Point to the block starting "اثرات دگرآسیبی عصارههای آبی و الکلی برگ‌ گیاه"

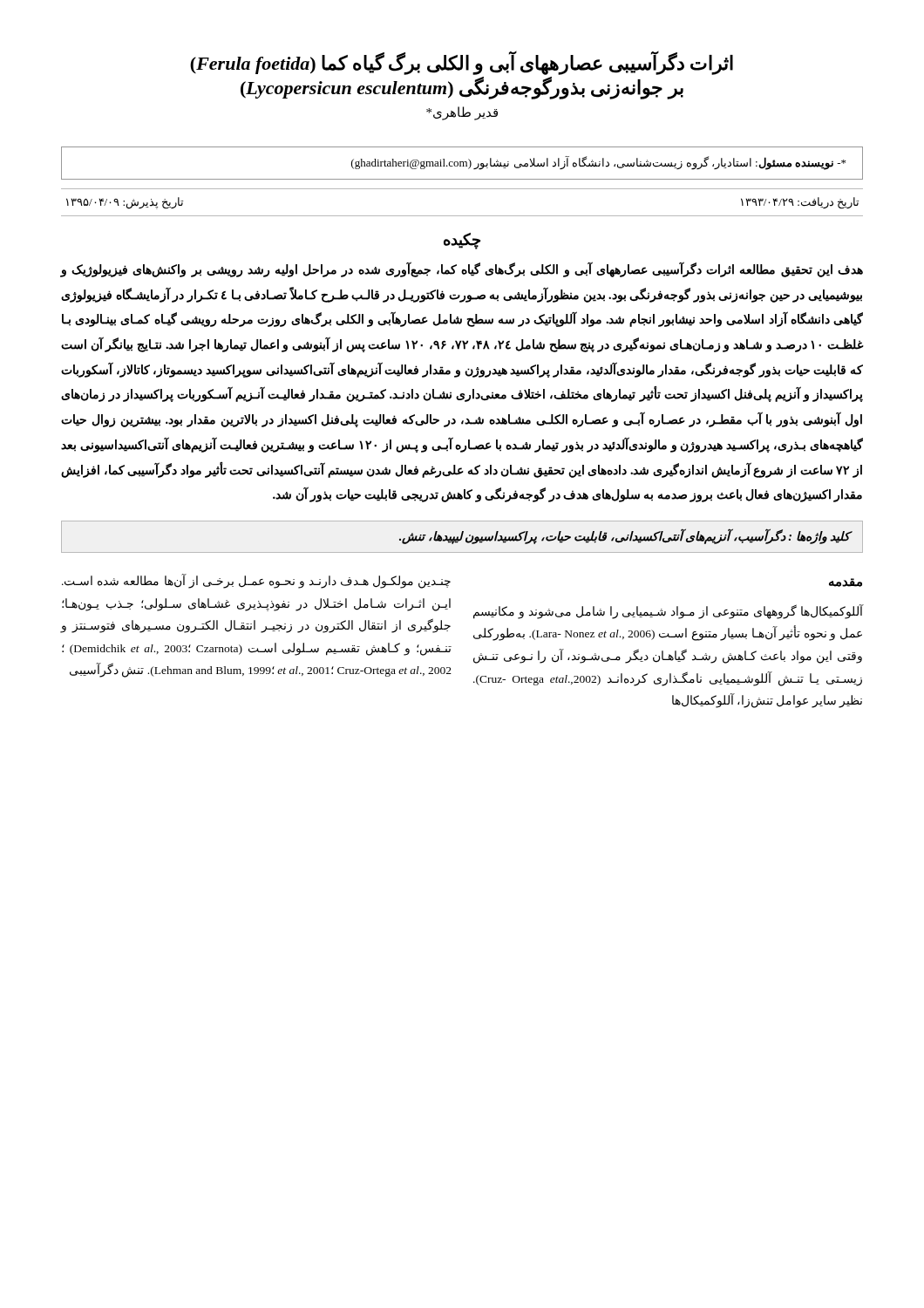tap(462, 76)
